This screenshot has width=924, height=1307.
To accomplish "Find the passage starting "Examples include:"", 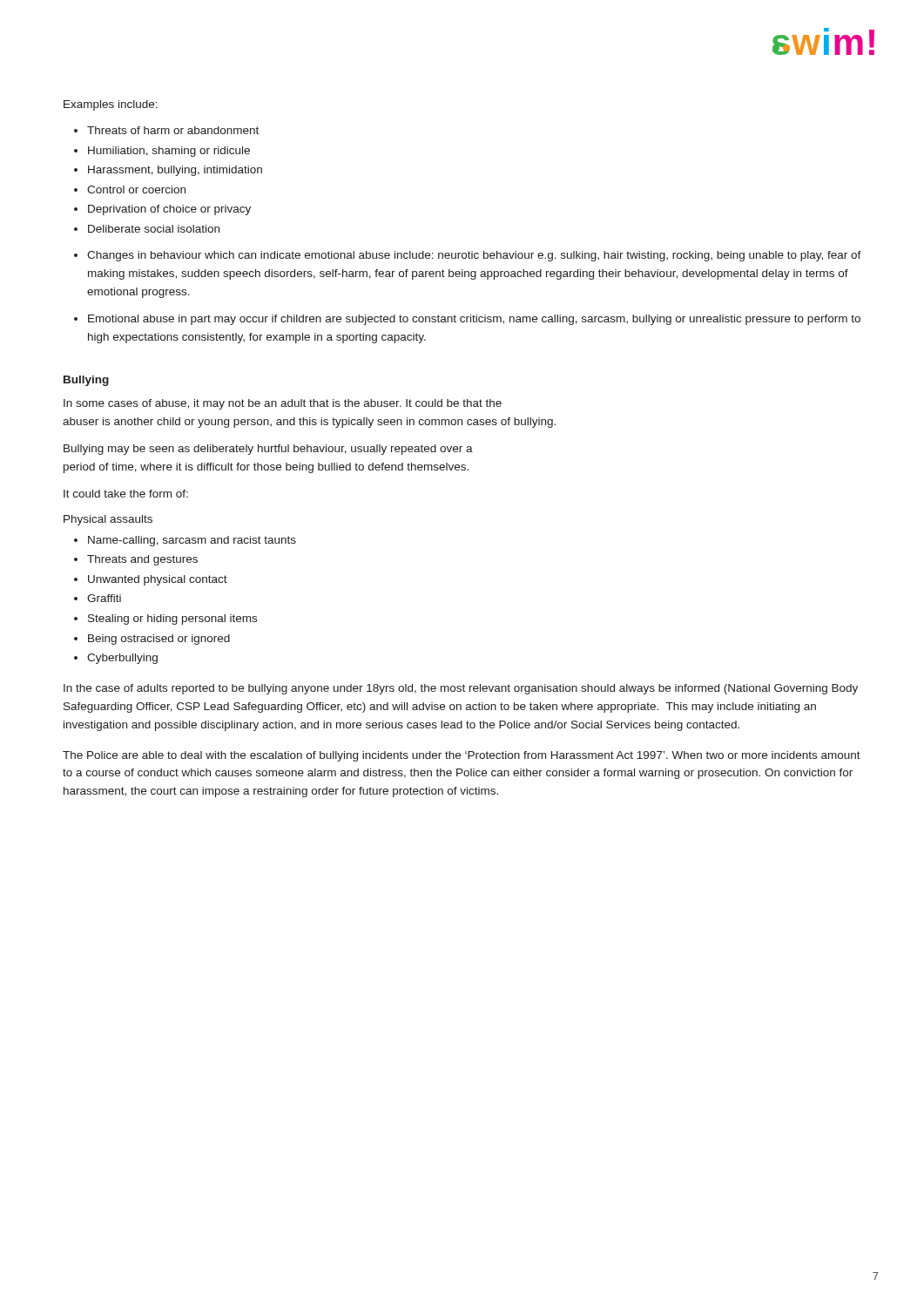I will (110, 104).
